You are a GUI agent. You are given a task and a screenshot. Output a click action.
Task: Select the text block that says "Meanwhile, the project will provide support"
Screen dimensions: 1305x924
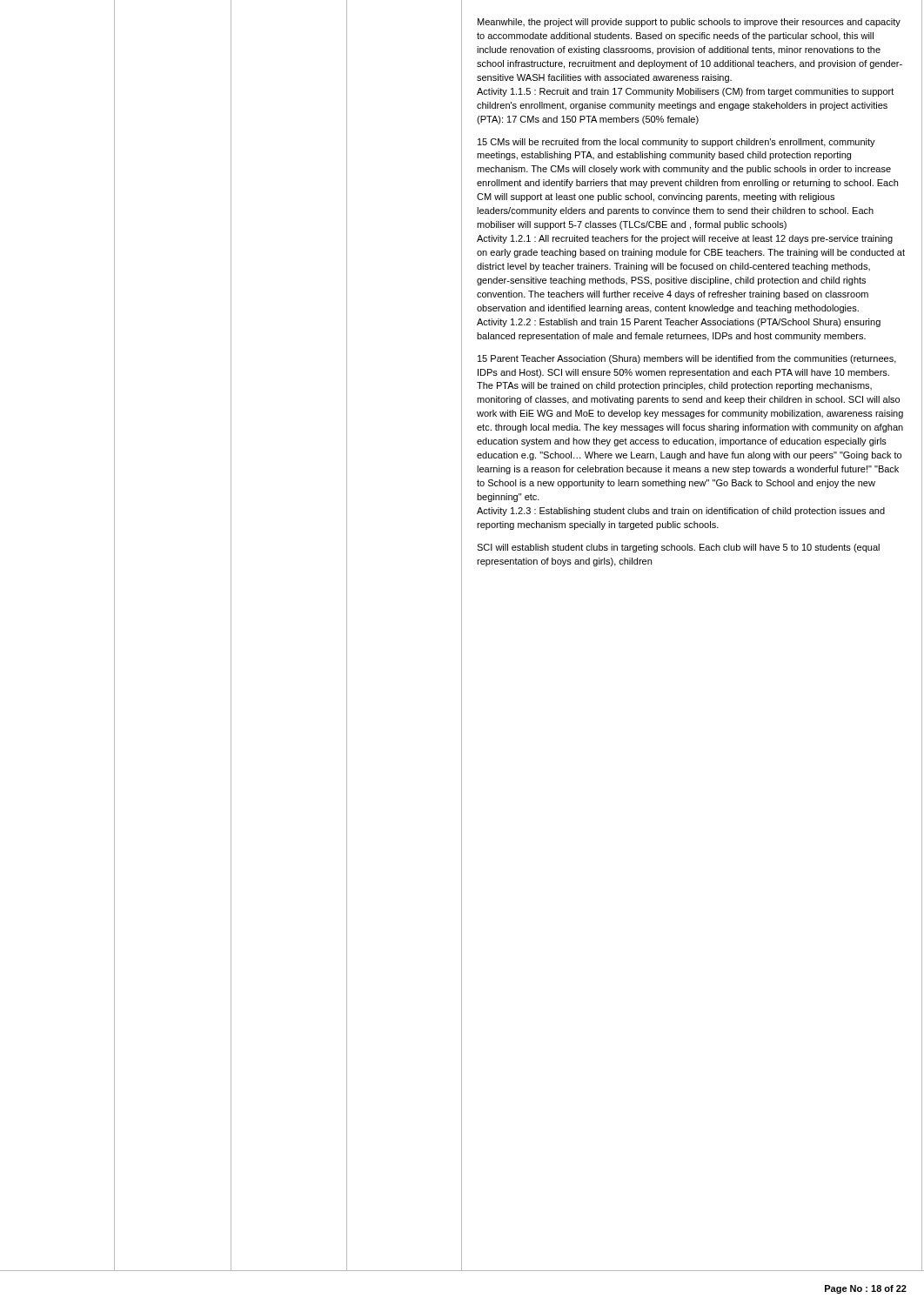click(x=690, y=70)
